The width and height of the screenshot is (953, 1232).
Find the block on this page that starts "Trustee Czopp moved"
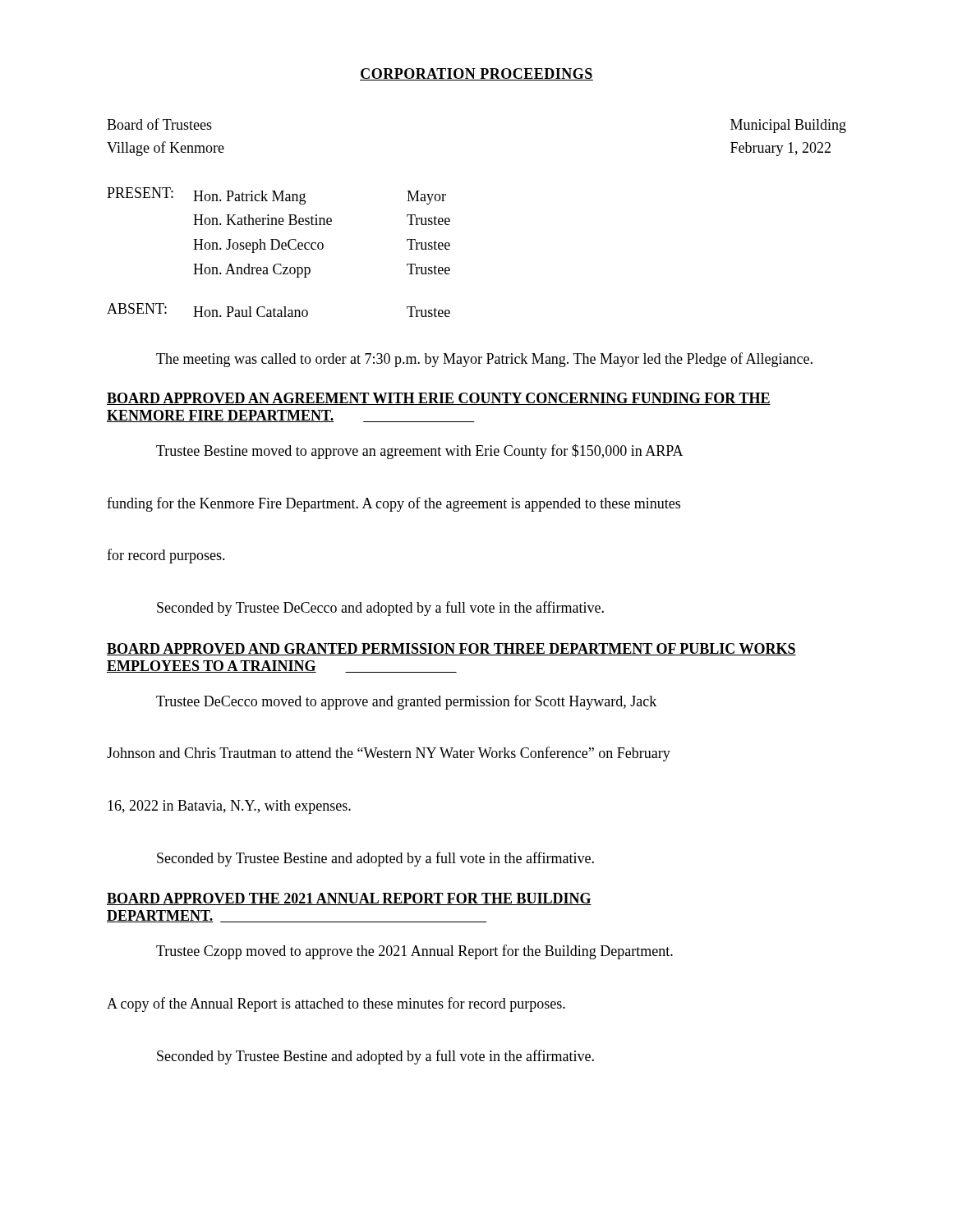501,952
